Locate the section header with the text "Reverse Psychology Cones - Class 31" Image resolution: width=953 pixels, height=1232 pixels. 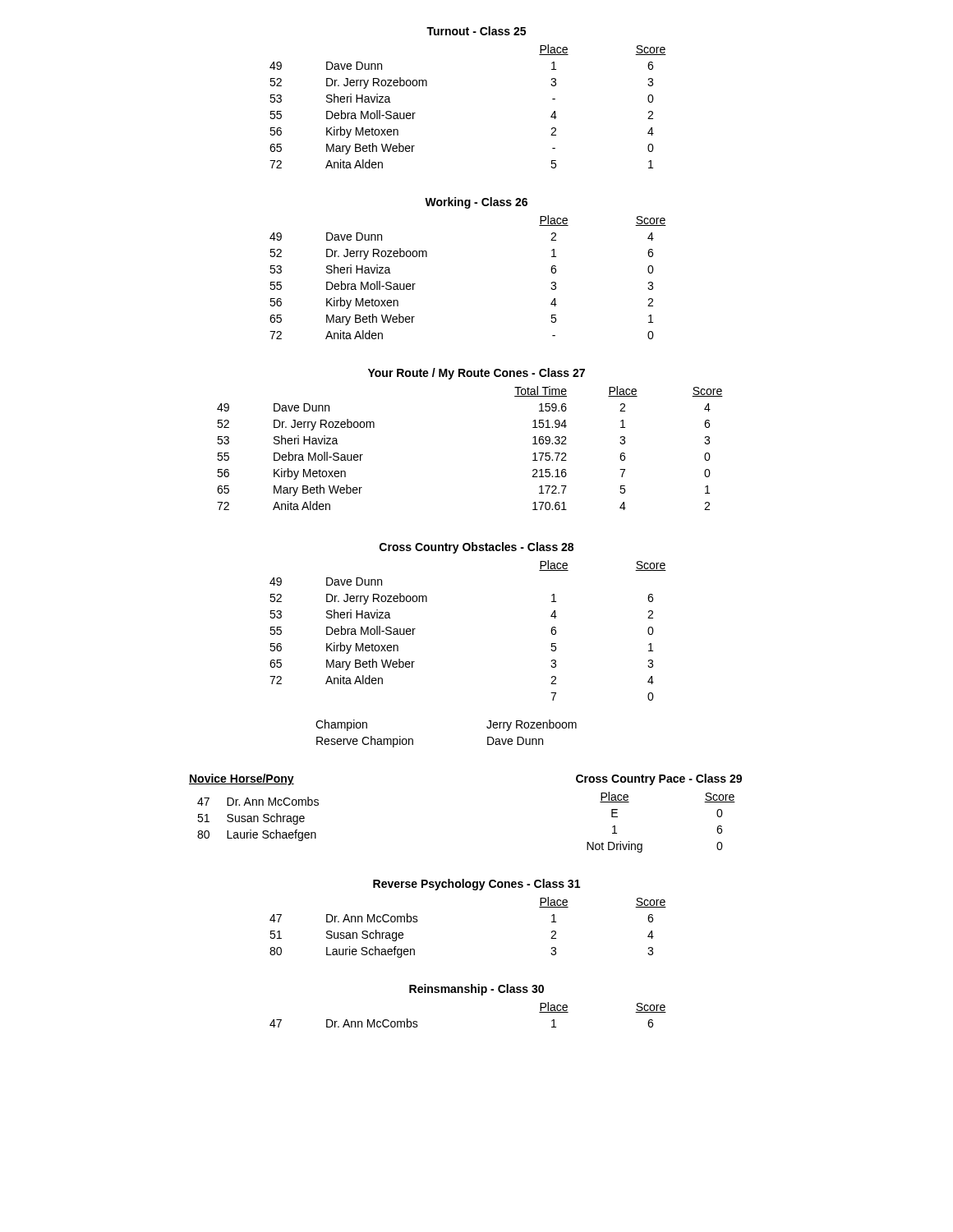pos(476,884)
